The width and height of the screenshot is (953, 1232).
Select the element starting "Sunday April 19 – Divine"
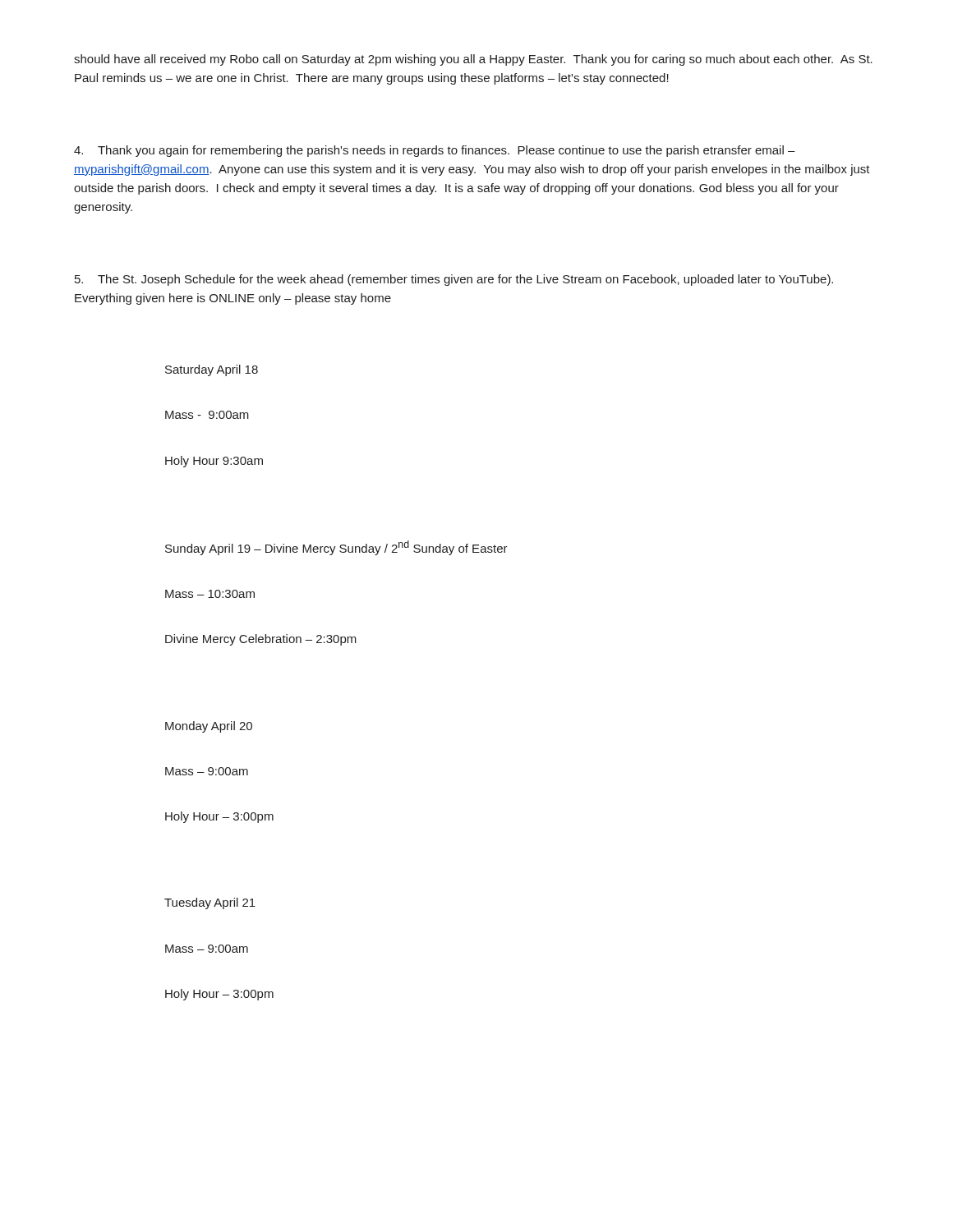(336, 547)
